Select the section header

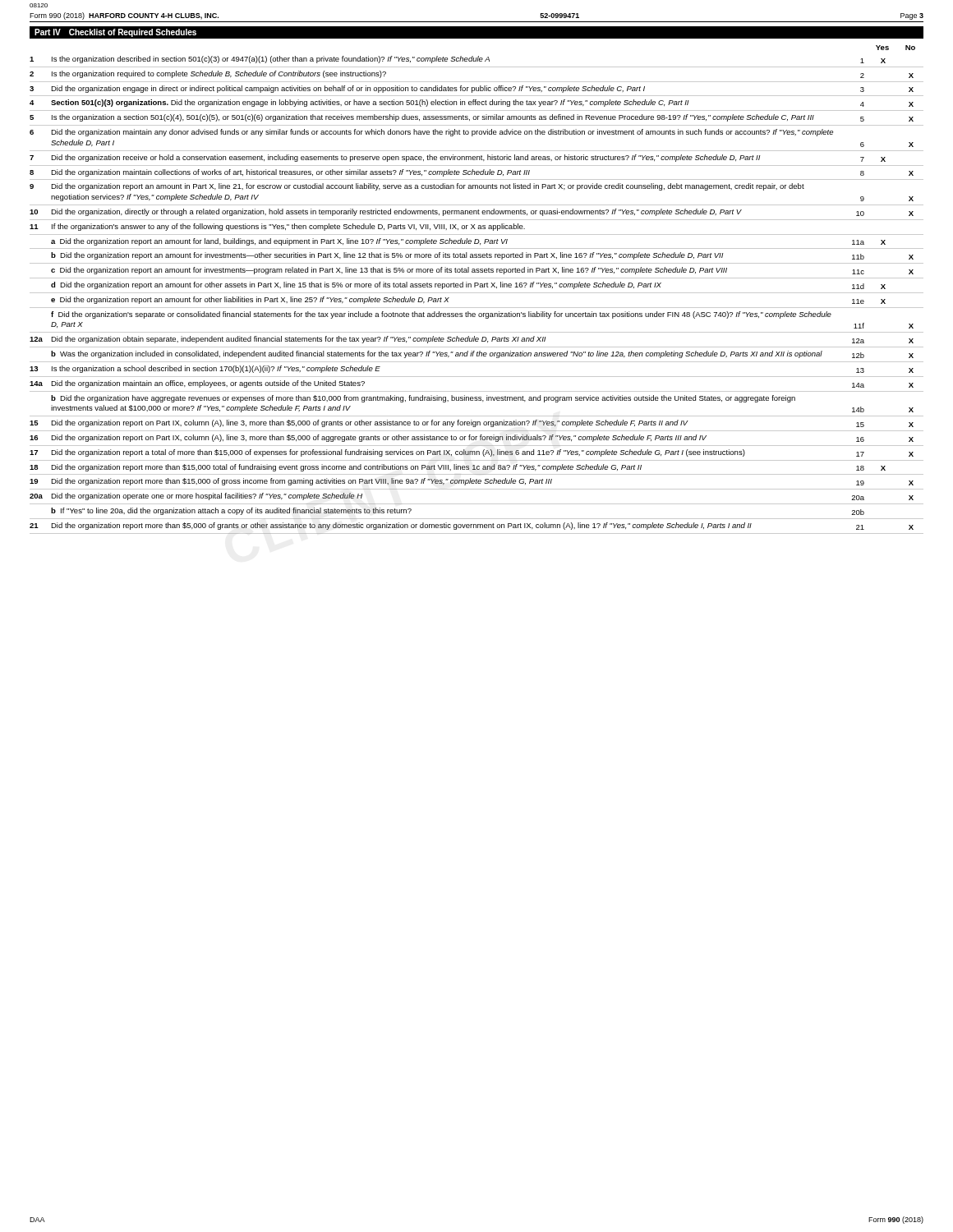(x=116, y=32)
